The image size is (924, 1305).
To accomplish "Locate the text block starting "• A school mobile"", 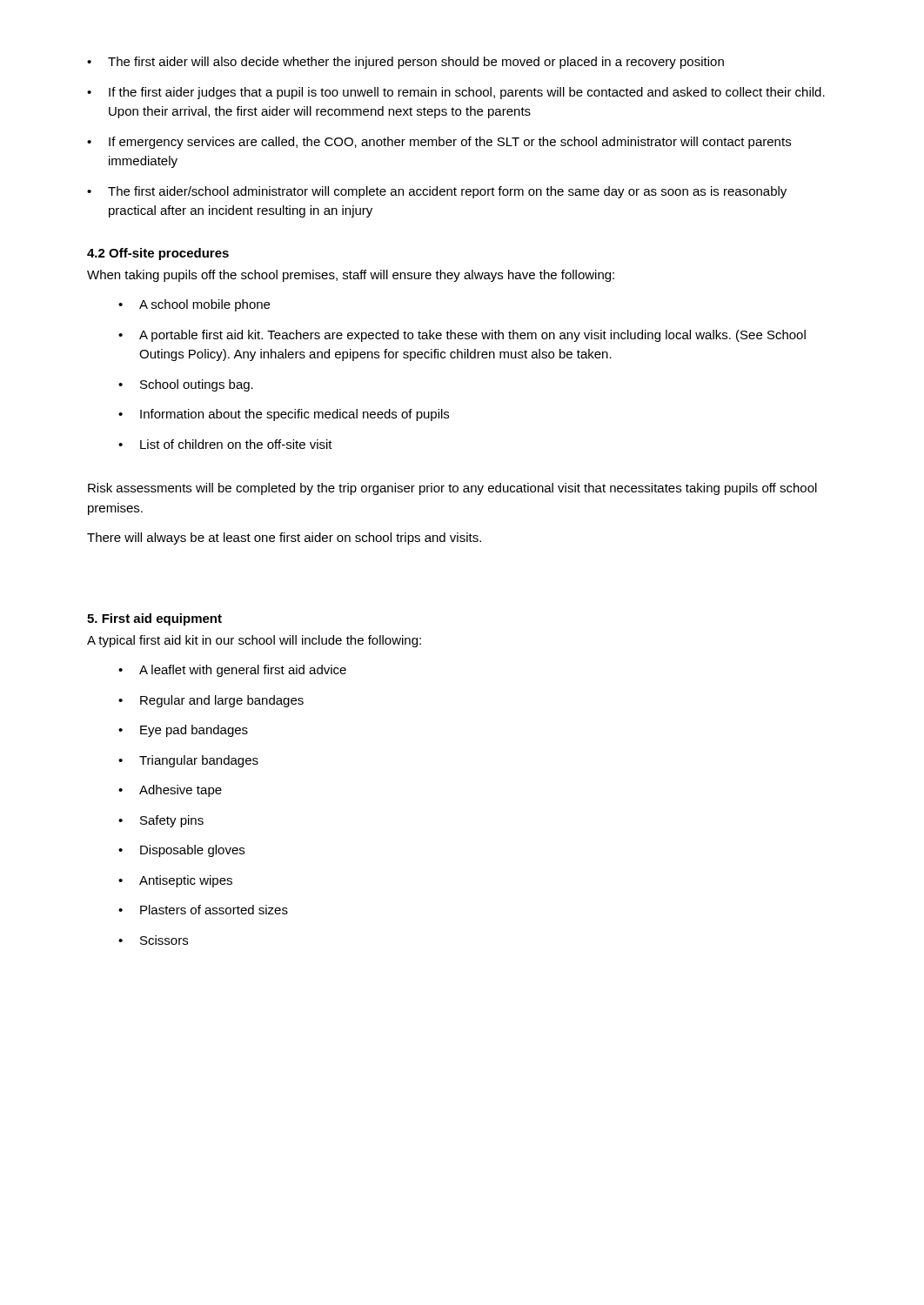I will click(194, 305).
